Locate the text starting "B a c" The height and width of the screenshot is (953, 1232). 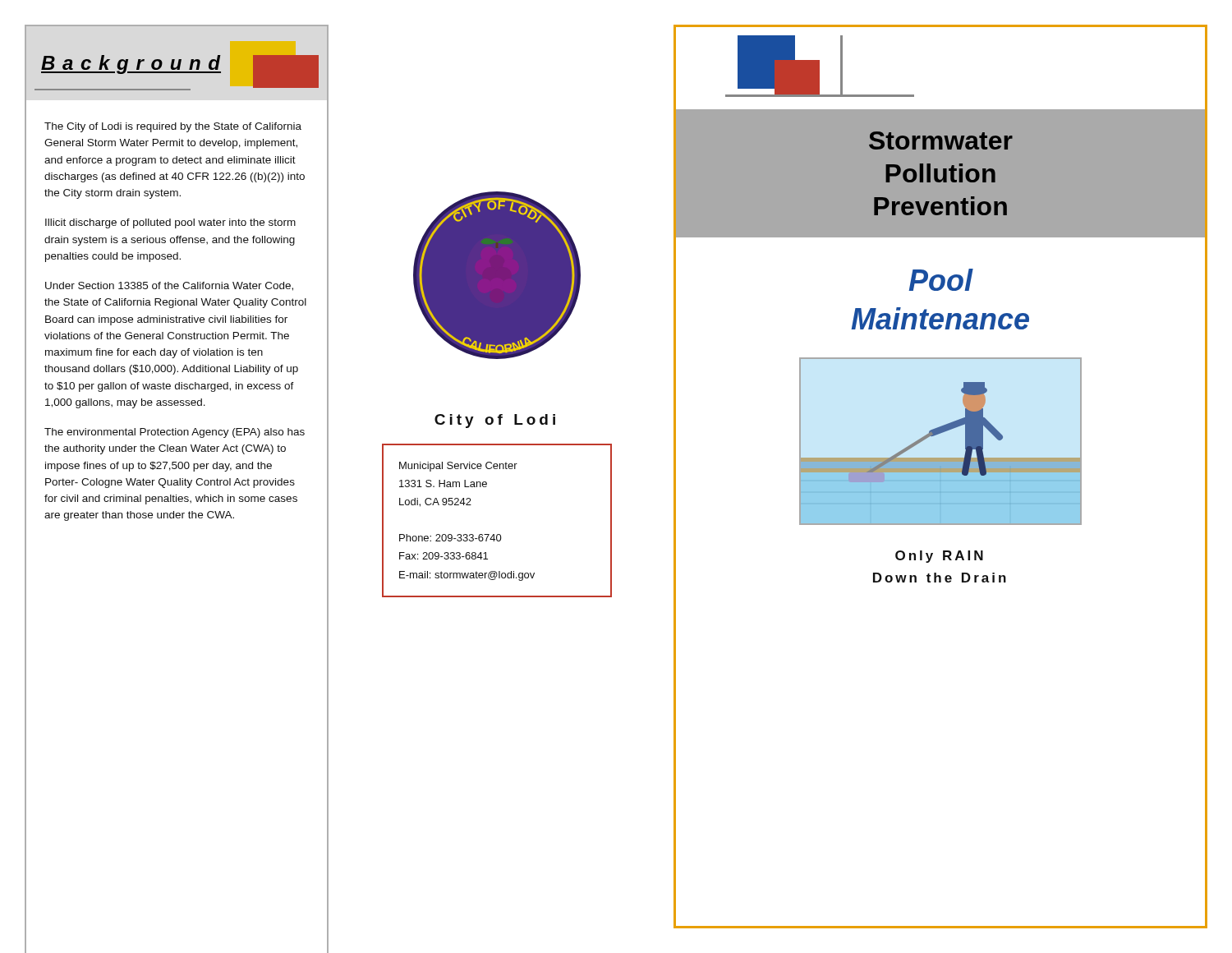(177, 66)
